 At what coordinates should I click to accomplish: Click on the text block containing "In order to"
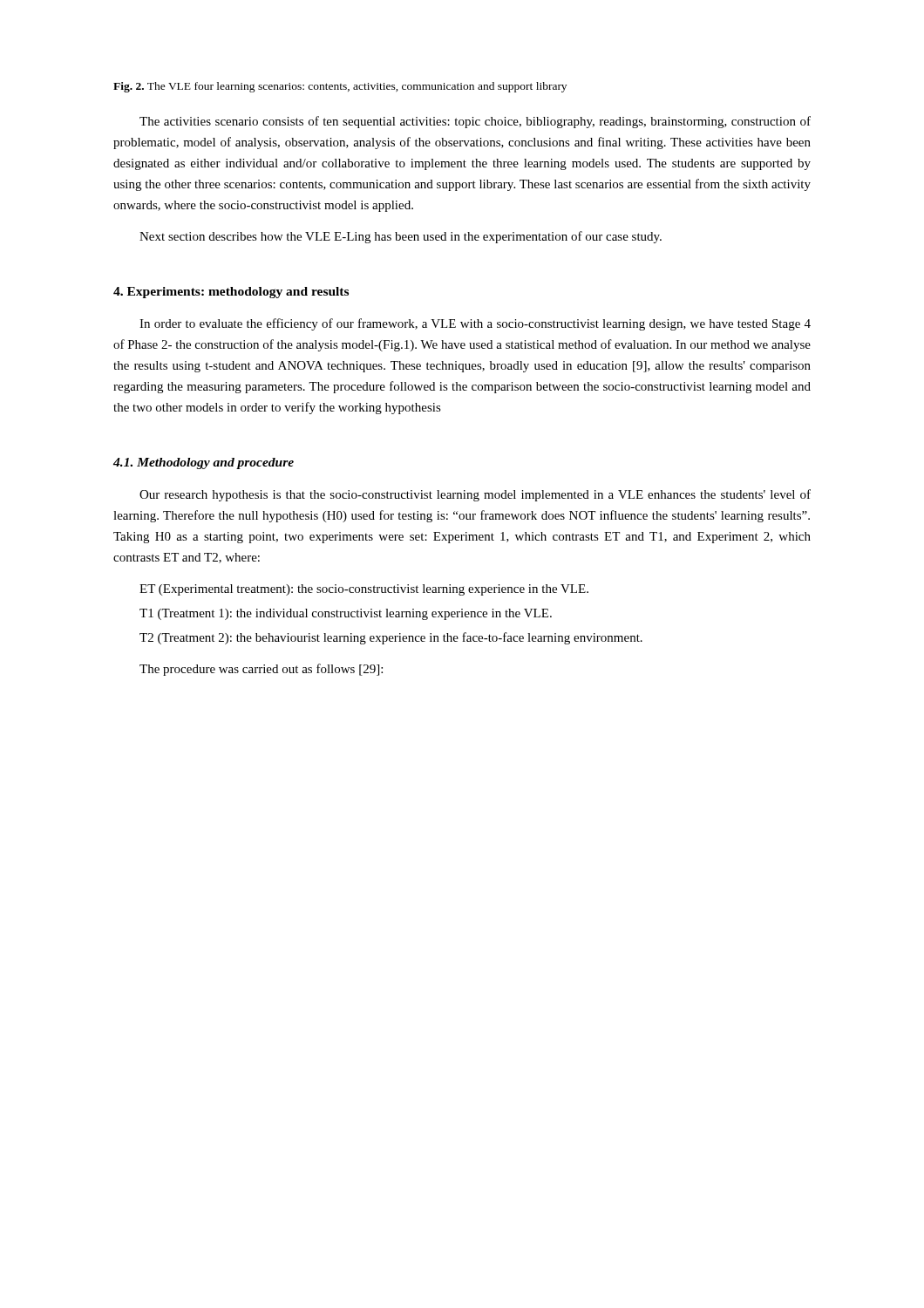click(x=462, y=365)
